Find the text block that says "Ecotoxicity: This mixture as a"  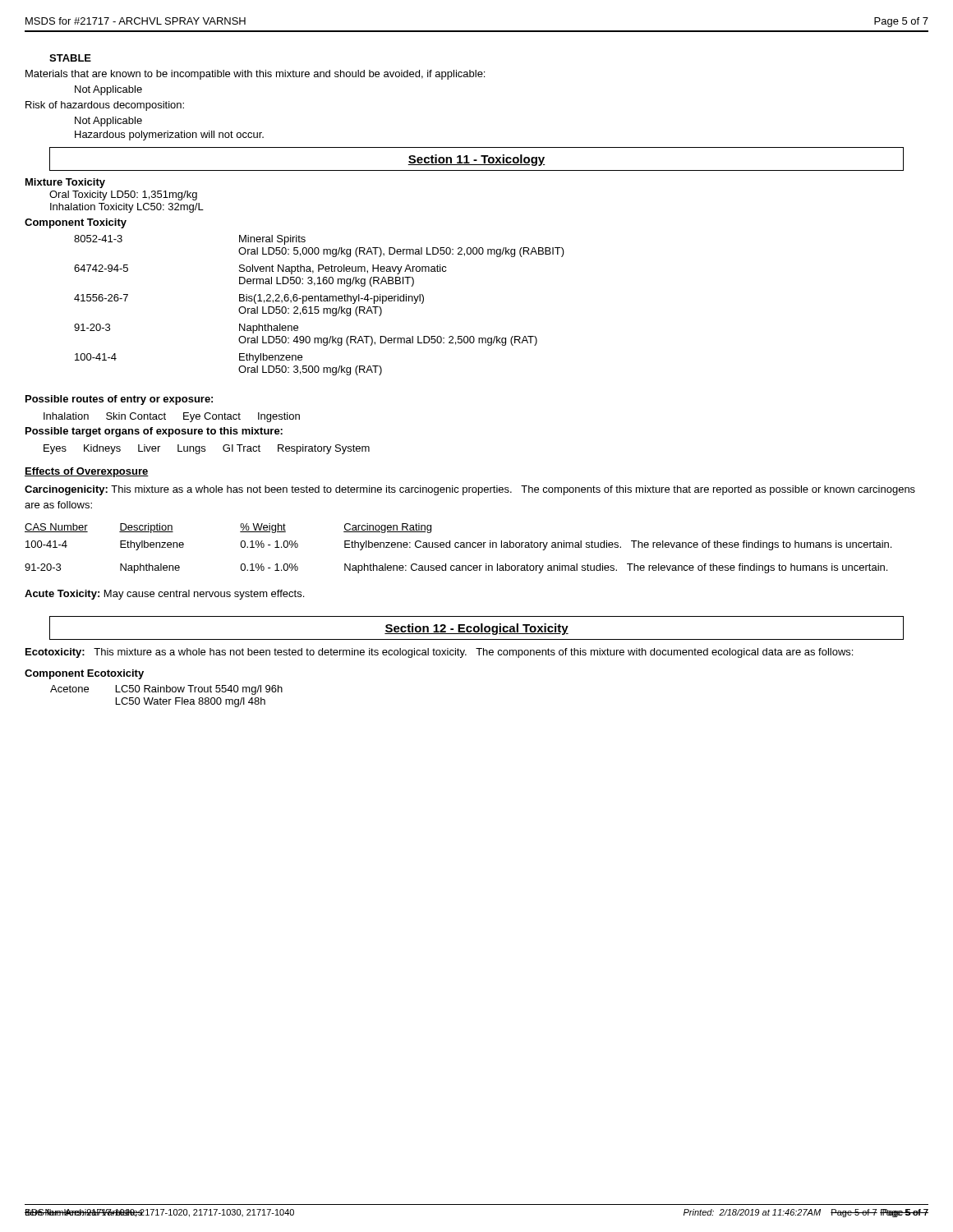tap(439, 651)
